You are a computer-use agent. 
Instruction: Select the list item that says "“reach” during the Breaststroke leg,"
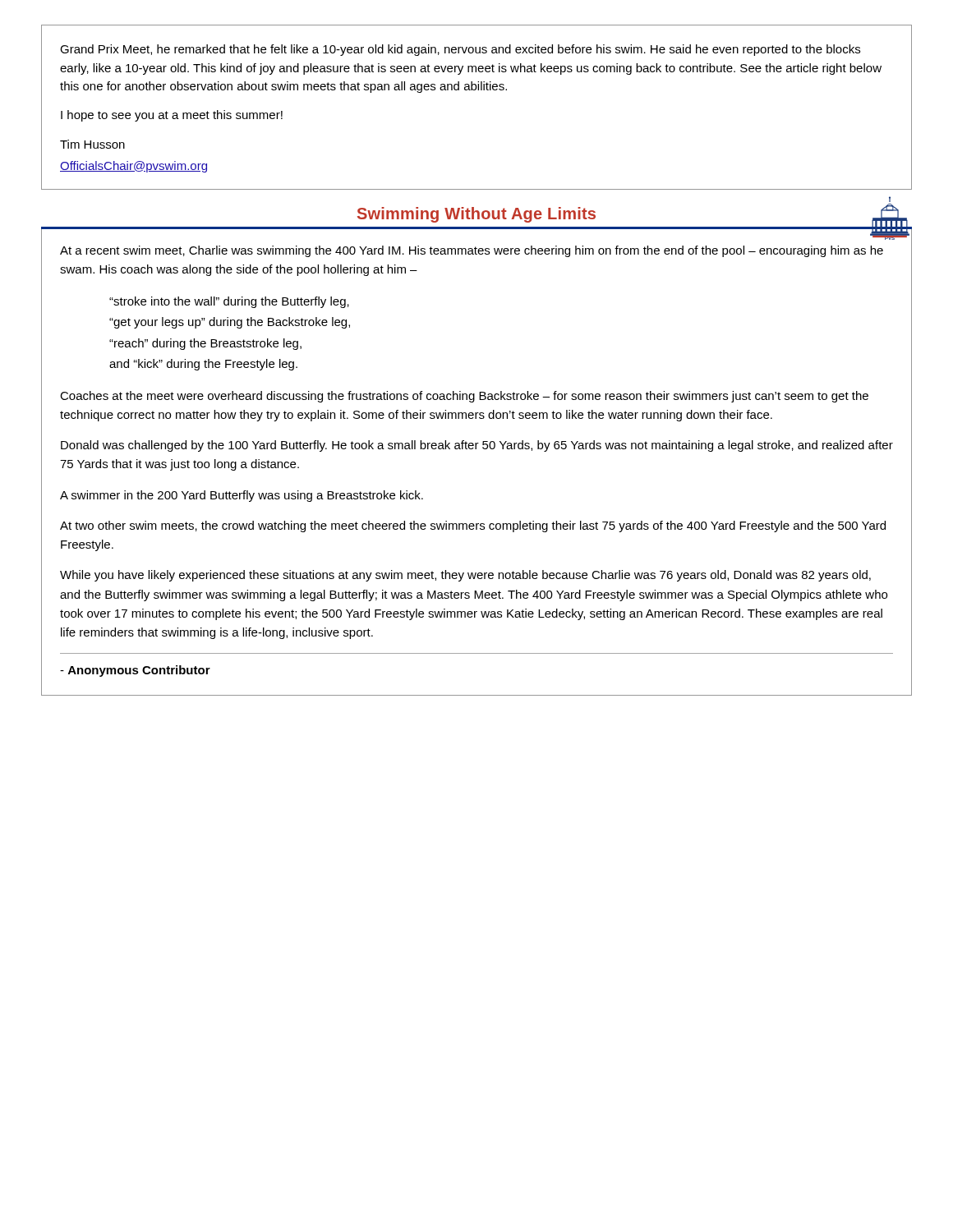click(205, 344)
